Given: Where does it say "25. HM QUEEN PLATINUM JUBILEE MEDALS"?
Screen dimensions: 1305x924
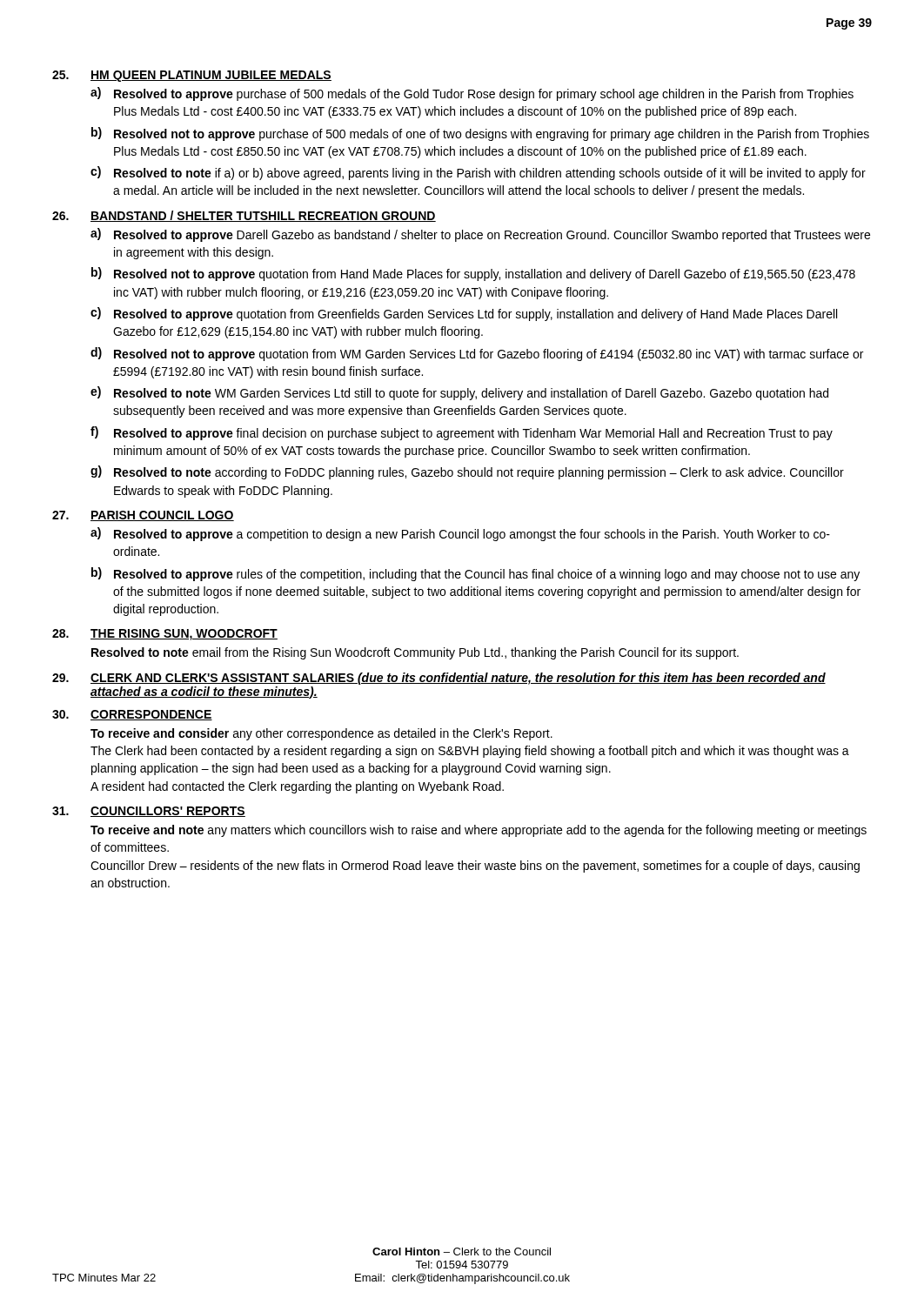Looking at the screenshot, I should [192, 75].
